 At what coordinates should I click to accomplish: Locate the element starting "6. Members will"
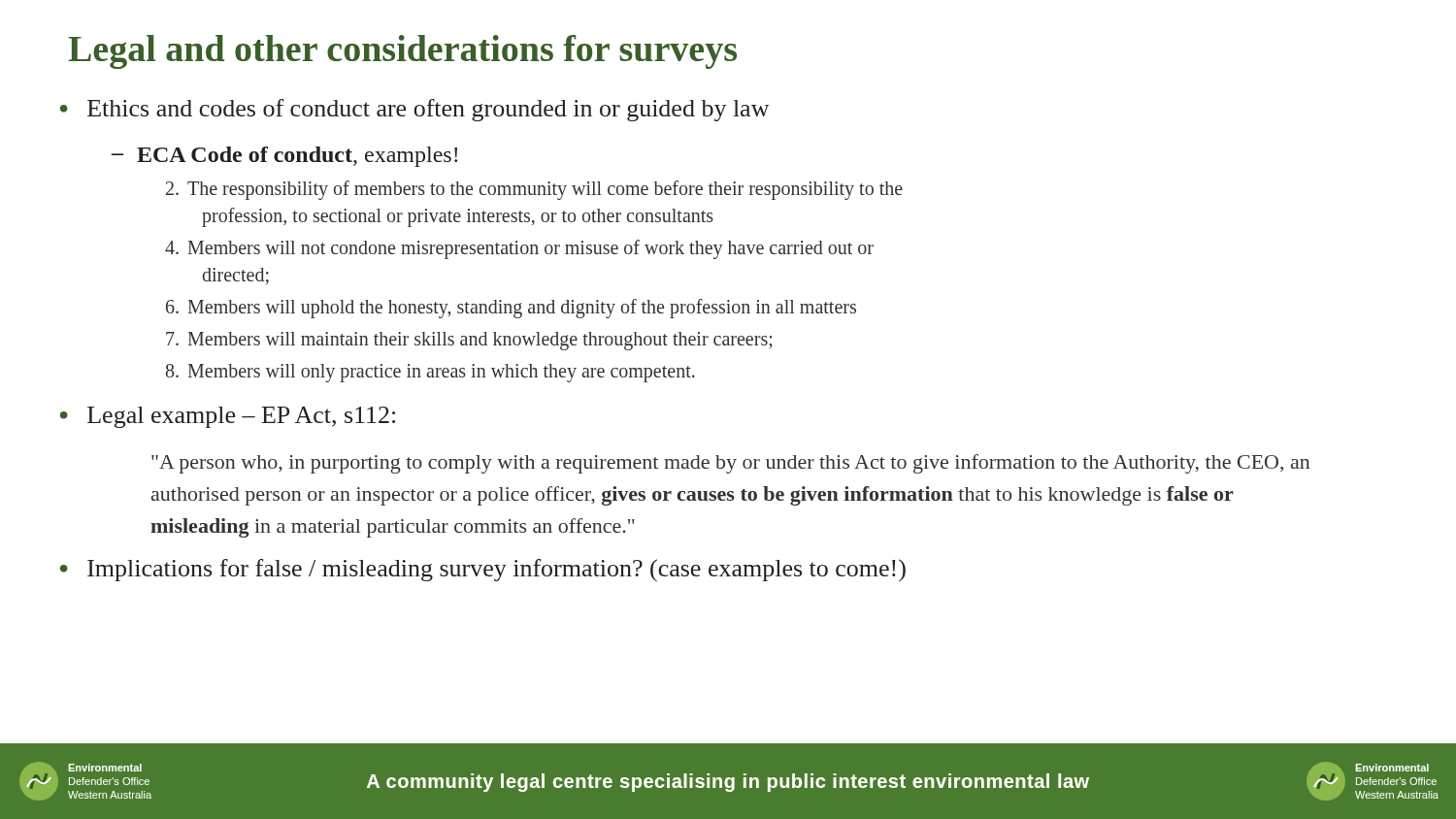coord(511,306)
